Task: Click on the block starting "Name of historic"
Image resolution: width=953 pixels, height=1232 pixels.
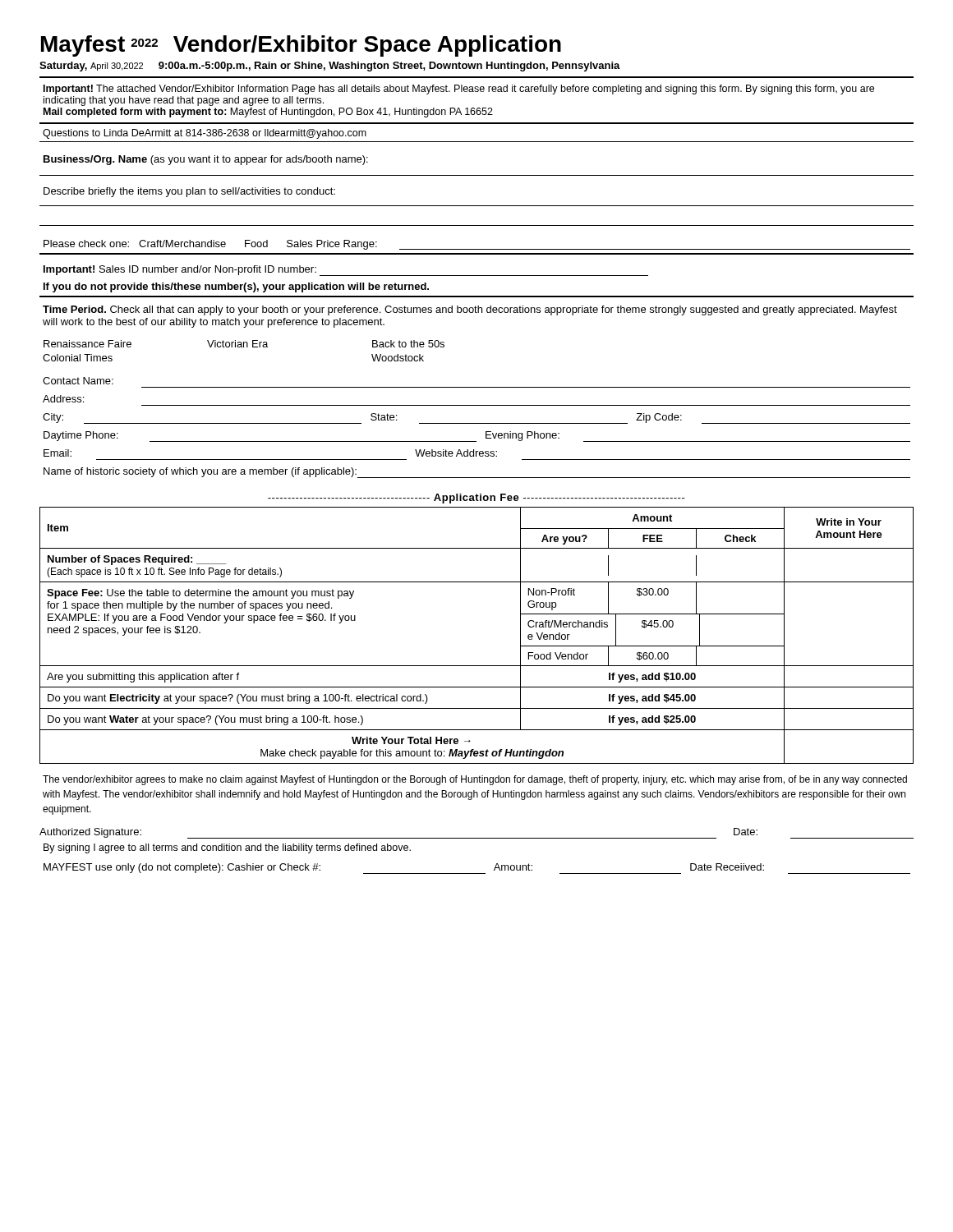Action: (x=476, y=471)
